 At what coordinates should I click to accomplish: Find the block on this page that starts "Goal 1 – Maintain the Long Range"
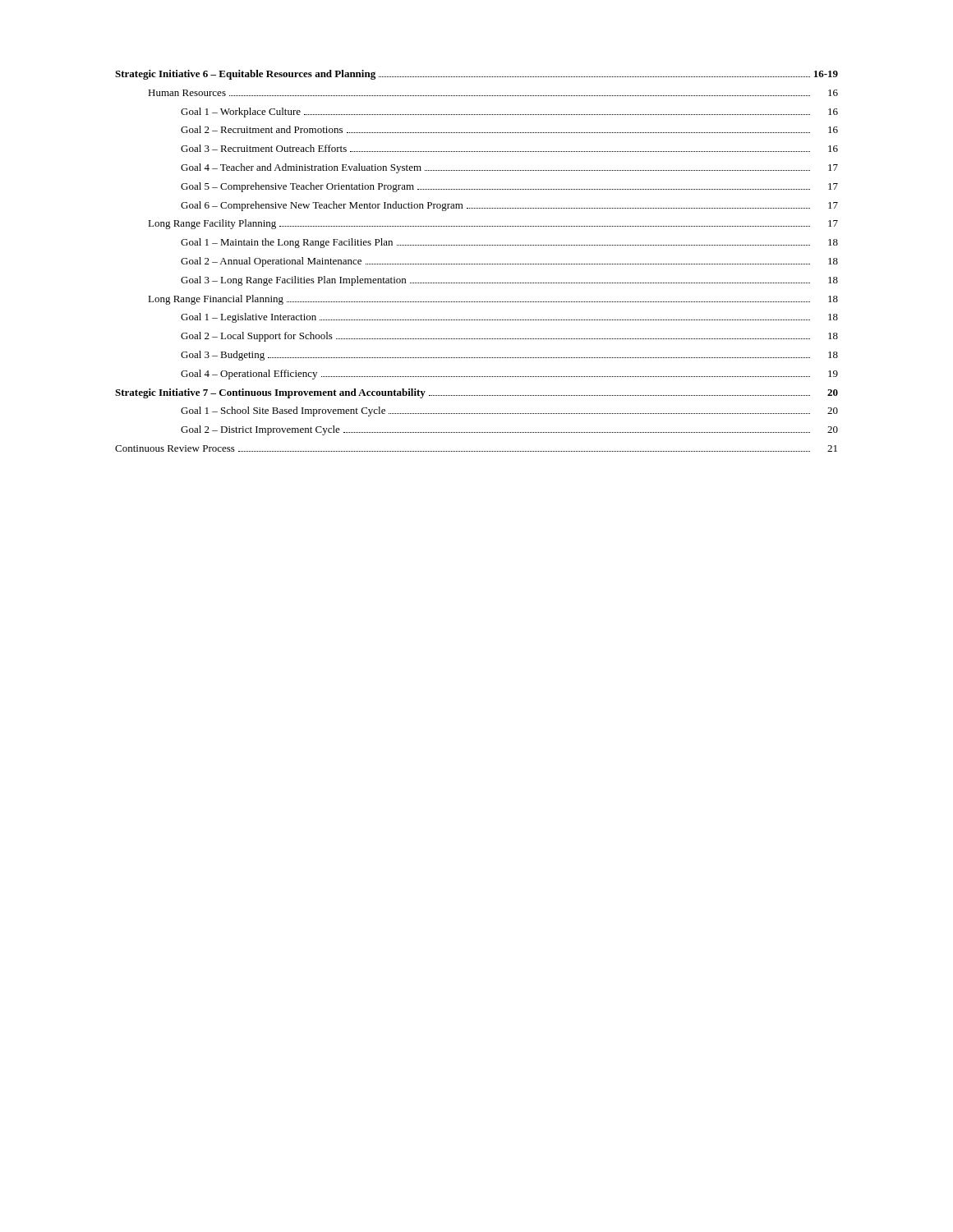[x=509, y=243]
